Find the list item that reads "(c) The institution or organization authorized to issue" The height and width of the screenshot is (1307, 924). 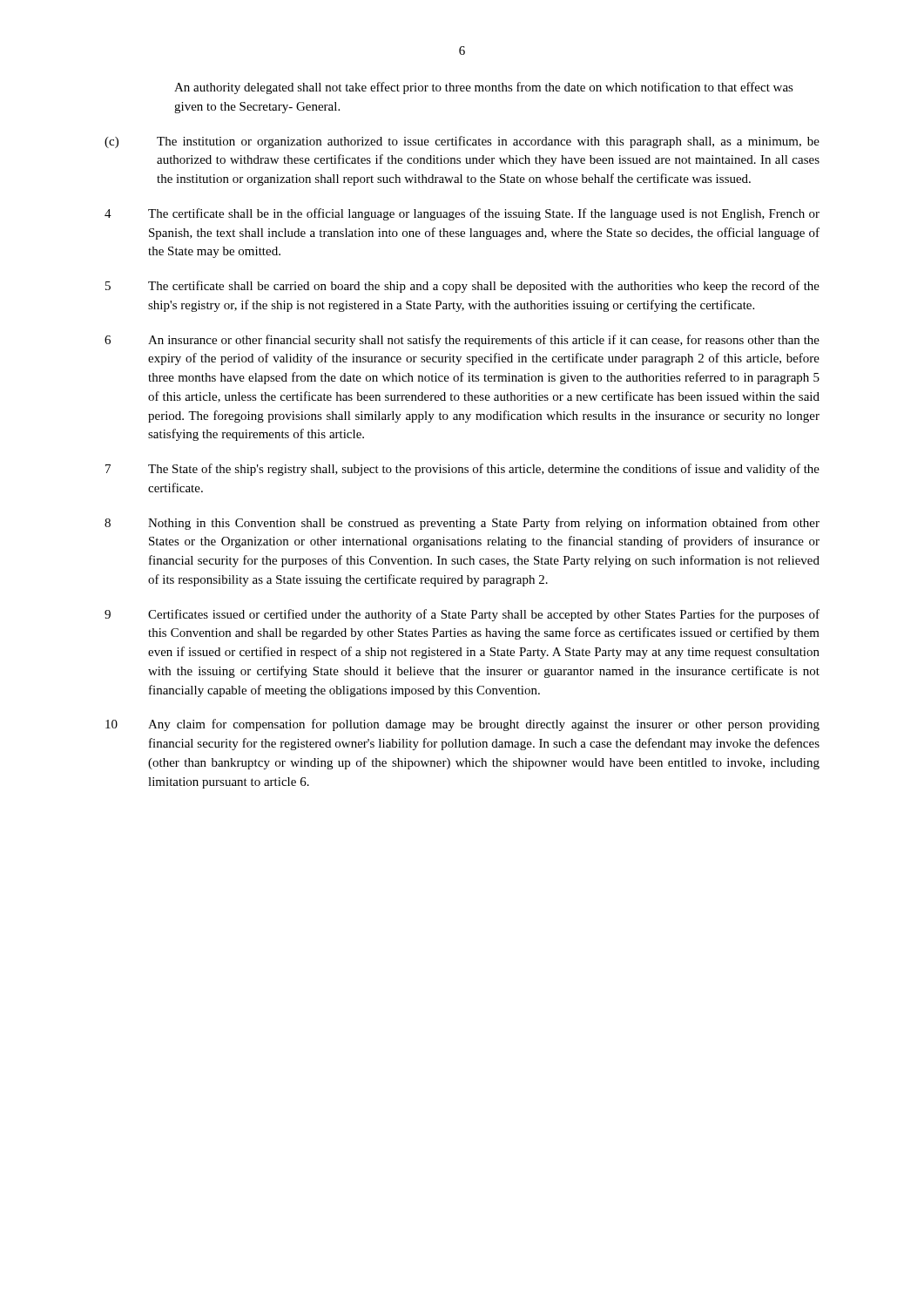(462, 160)
